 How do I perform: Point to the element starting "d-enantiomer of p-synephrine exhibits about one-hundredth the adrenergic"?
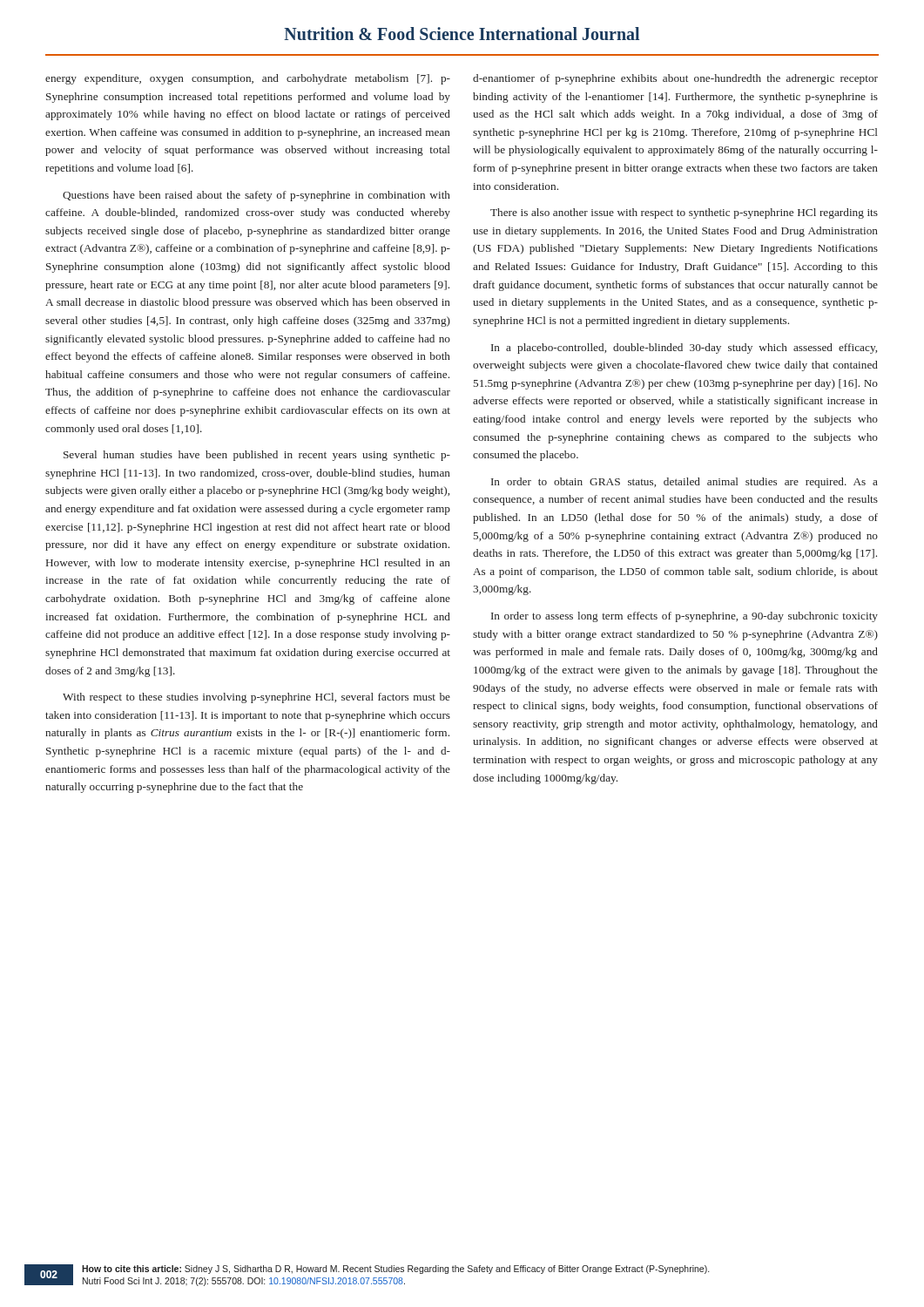click(x=675, y=133)
